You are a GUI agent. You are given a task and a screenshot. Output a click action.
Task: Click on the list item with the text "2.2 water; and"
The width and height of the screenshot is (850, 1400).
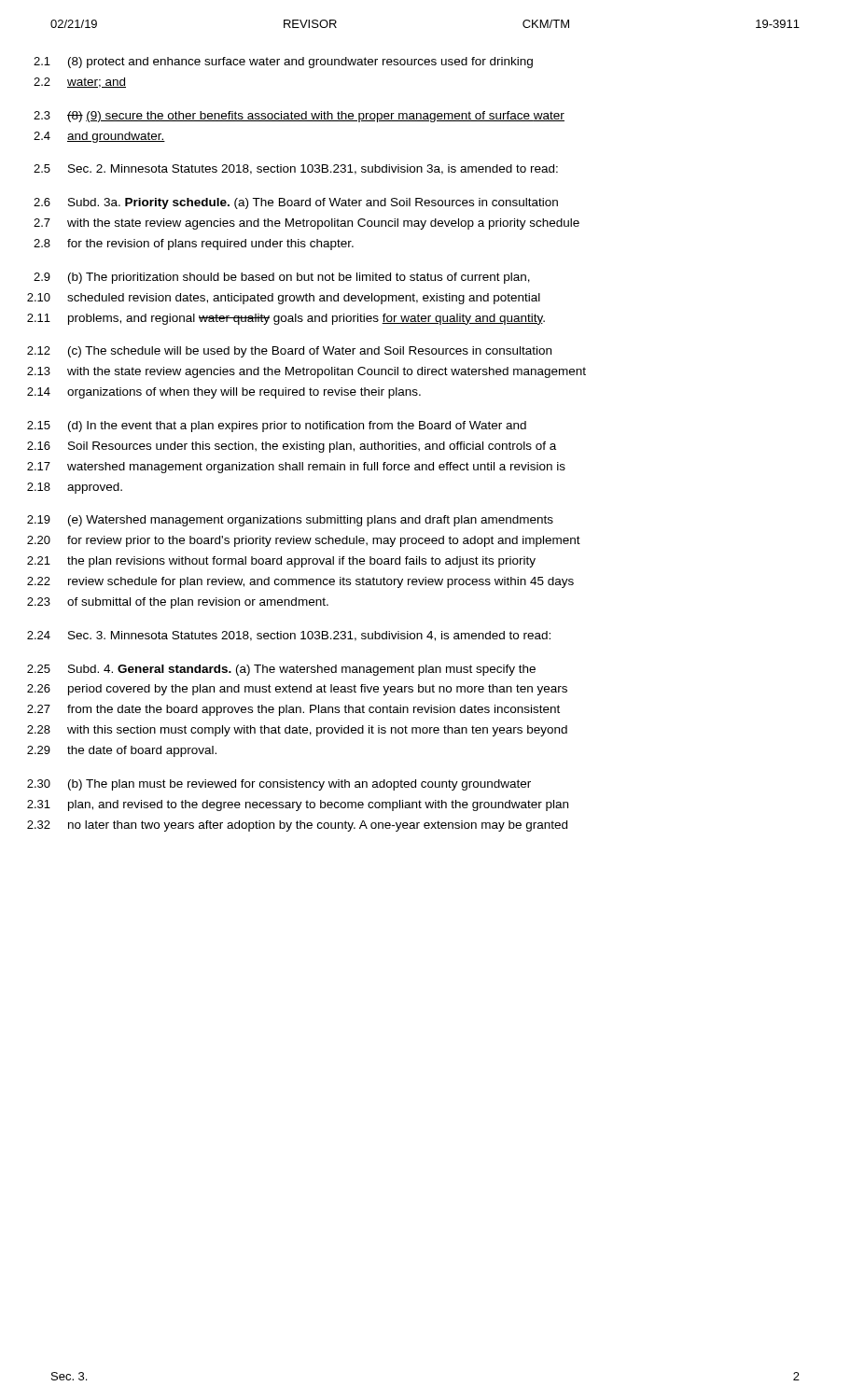tap(80, 83)
